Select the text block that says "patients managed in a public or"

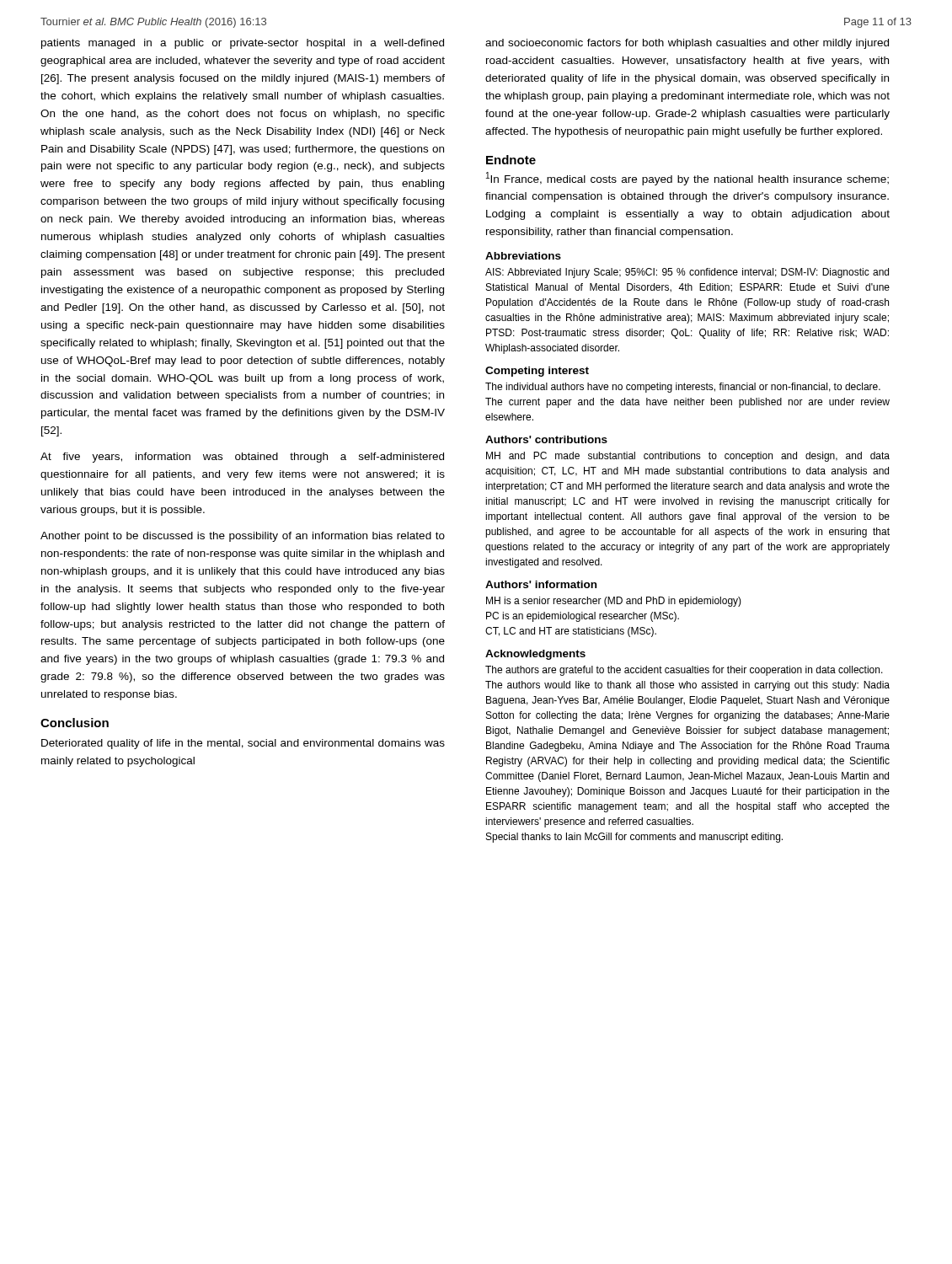pyautogui.click(x=243, y=237)
